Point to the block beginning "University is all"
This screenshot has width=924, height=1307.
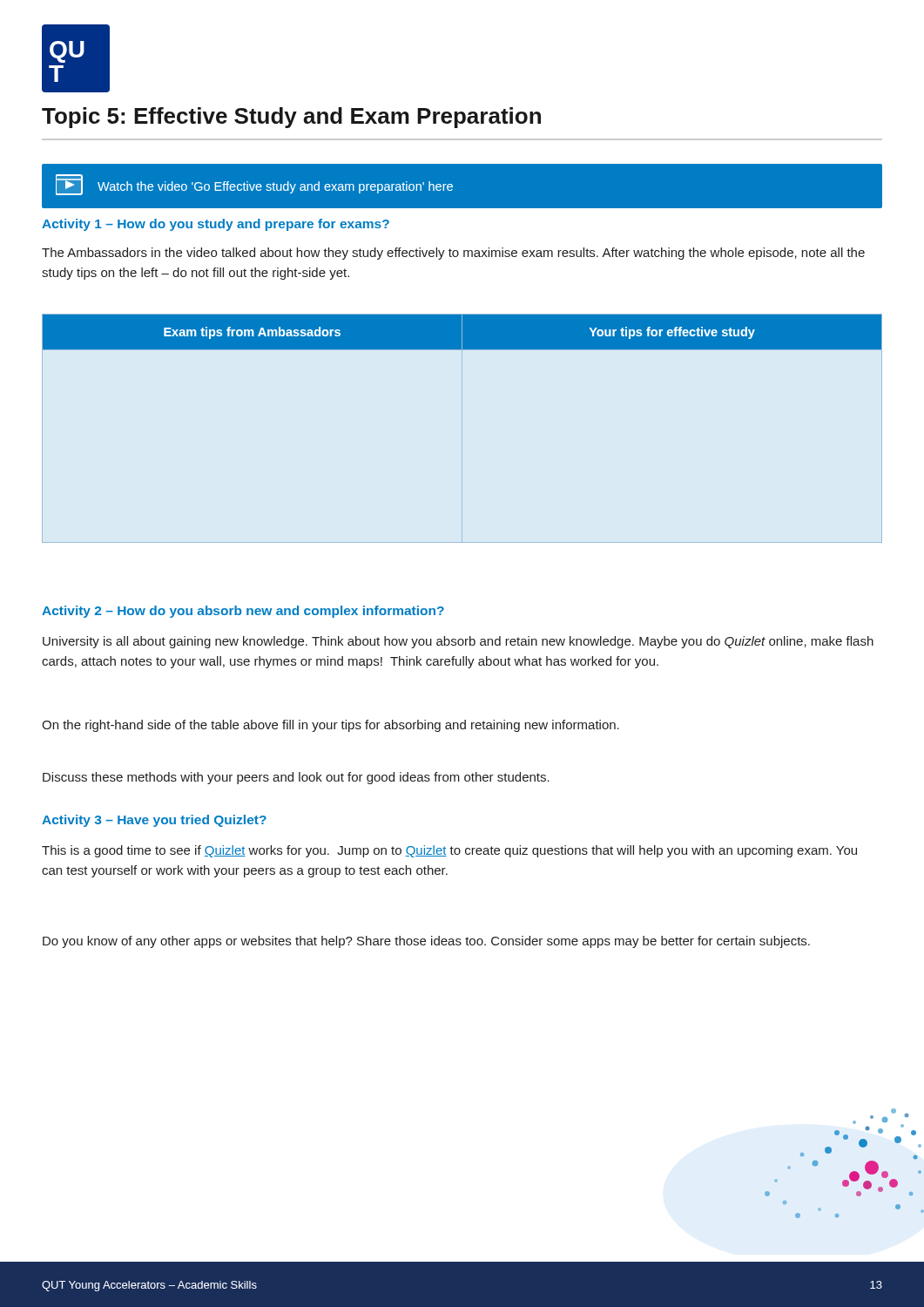click(x=458, y=651)
